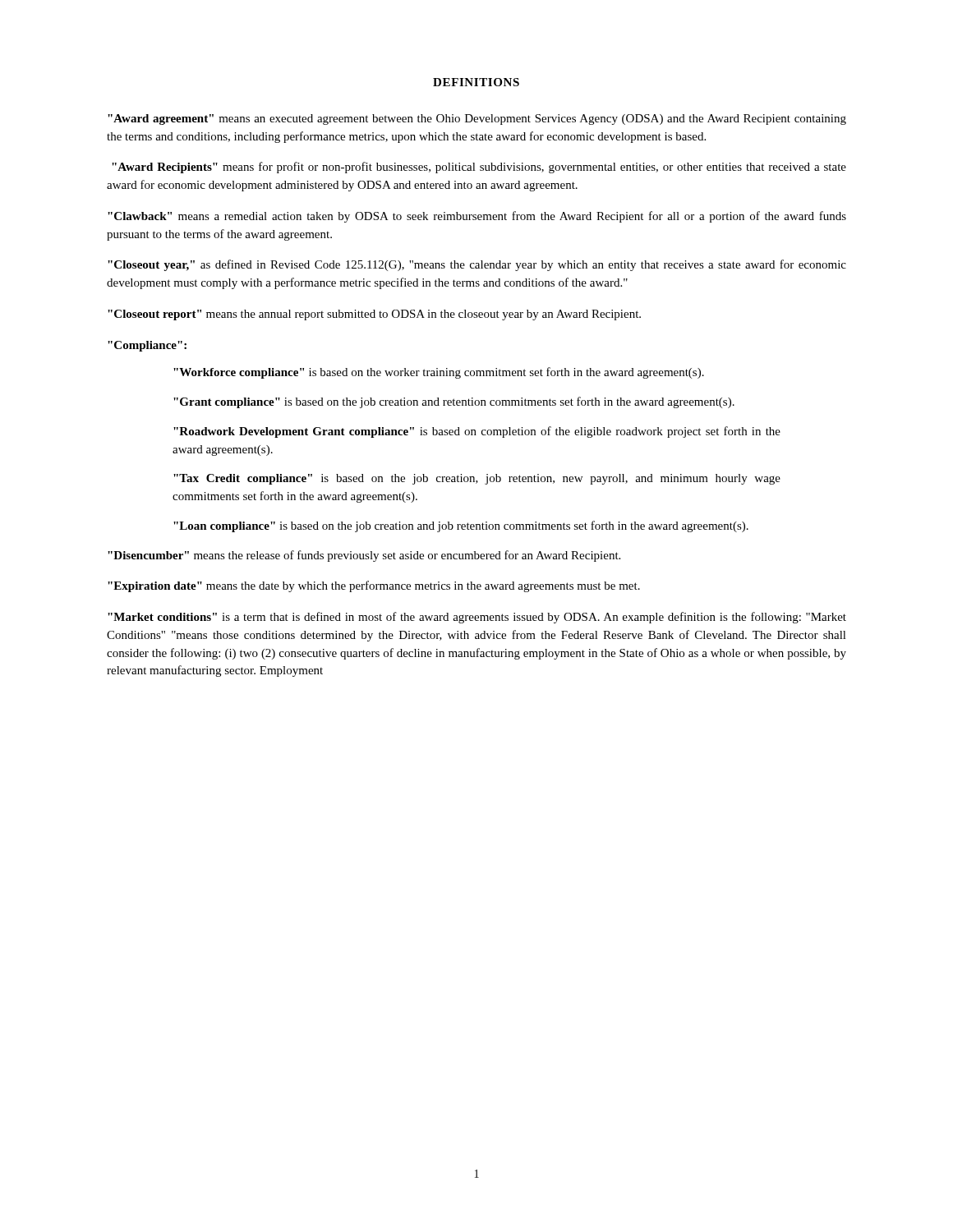953x1232 pixels.
Task: Point to the text starting ""Award Recipients" means for profit or non-profit"
Action: point(476,177)
